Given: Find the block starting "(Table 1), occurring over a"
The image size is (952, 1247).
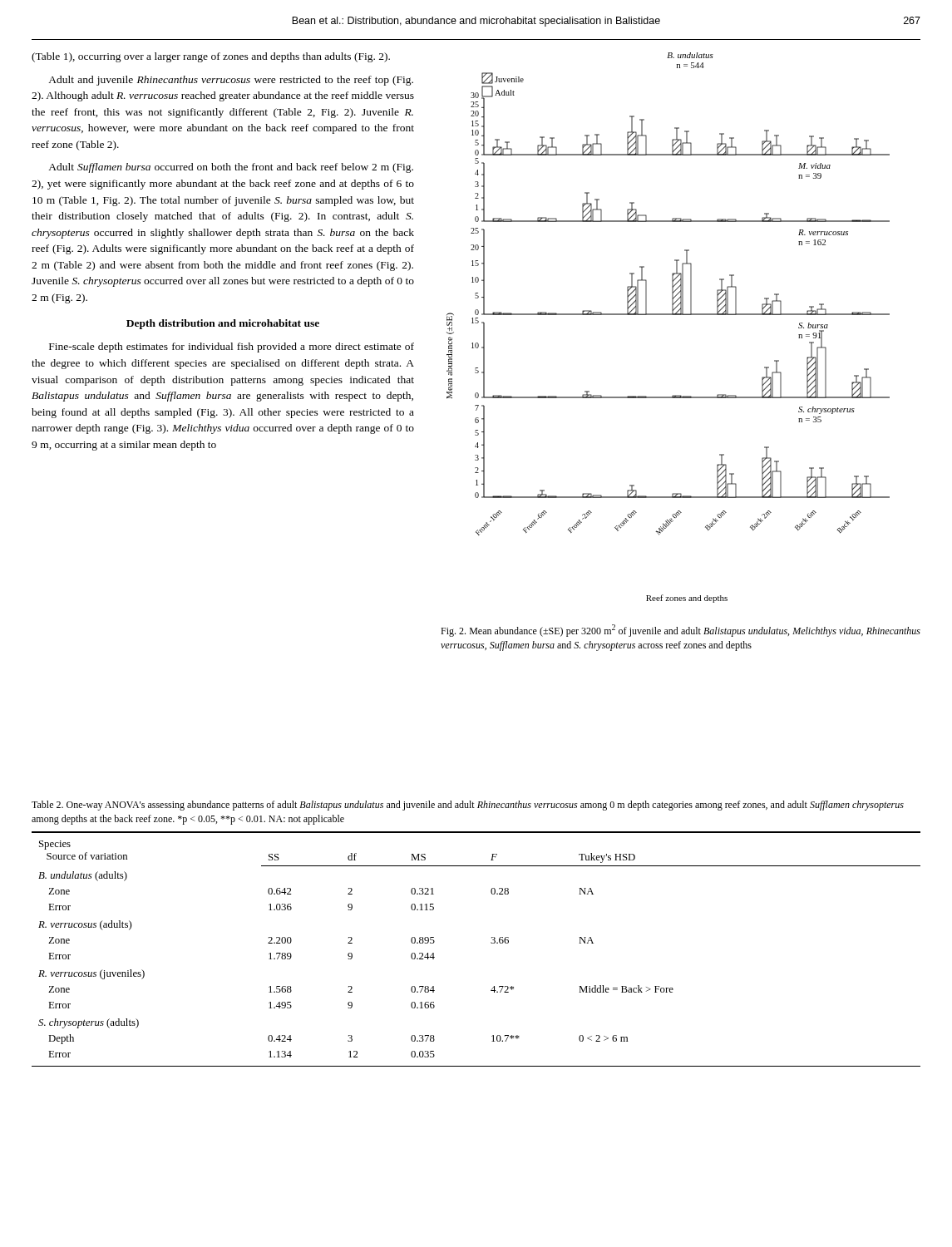Looking at the screenshot, I should [x=223, y=177].
